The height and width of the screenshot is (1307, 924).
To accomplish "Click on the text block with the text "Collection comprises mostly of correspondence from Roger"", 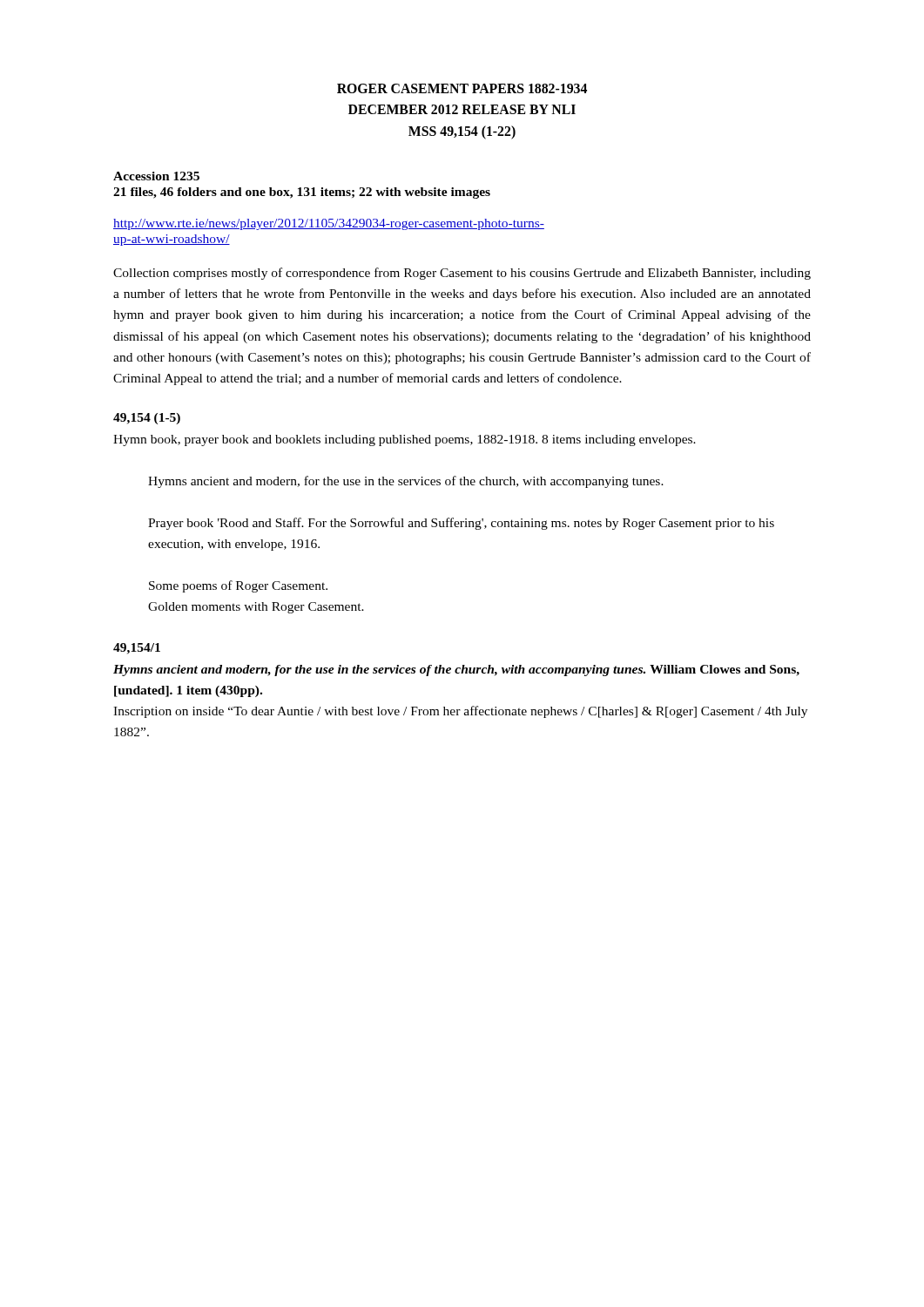I will 462,325.
